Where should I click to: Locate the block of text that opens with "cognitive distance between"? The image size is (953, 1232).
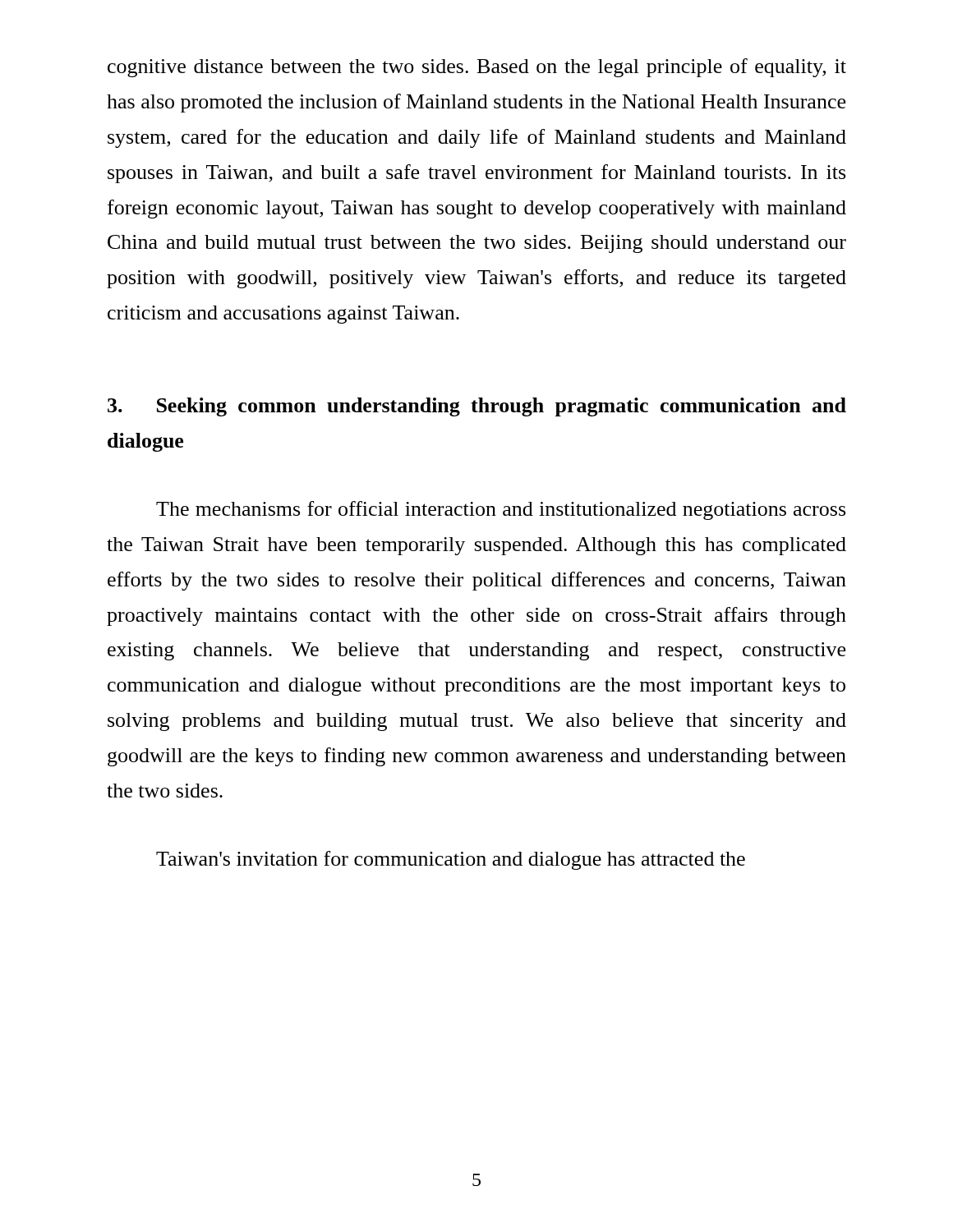pyautogui.click(x=476, y=189)
